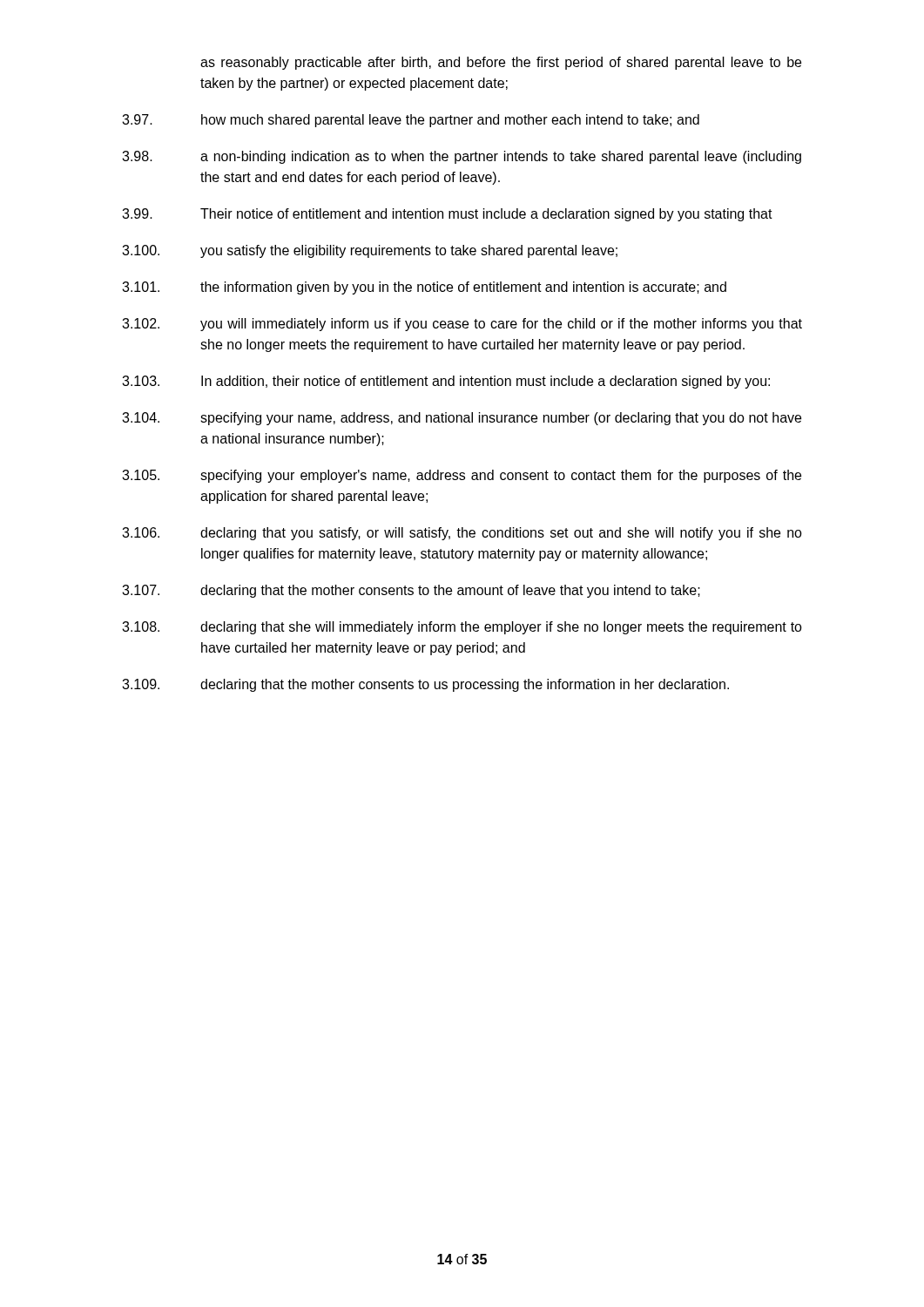Point to the block beginning "3.107. declaring that the mother consents to the"
This screenshot has width=924, height=1307.
point(462,591)
